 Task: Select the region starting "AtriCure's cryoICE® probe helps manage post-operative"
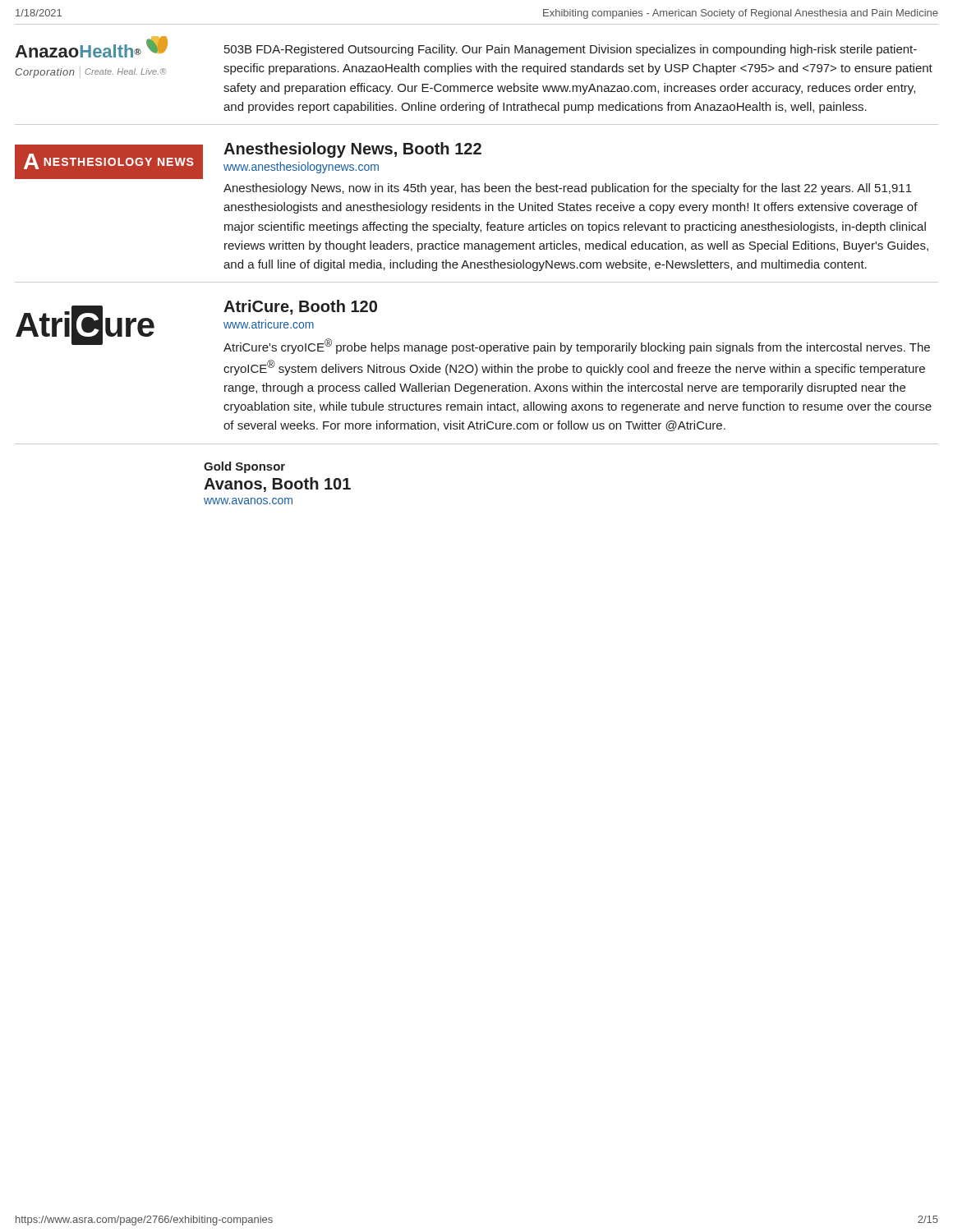[578, 385]
